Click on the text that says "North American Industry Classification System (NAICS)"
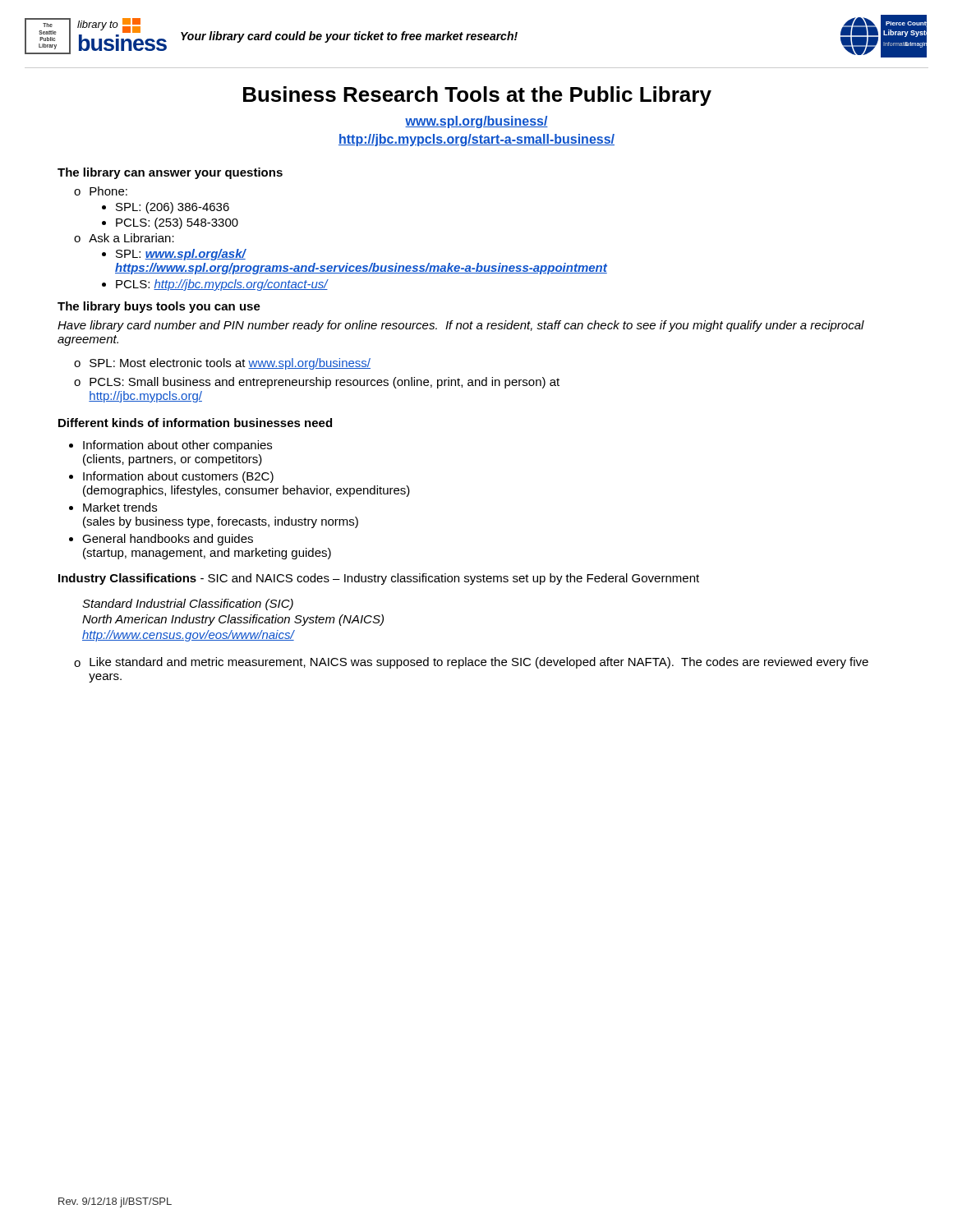This screenshot has height=1232, width=953. 233,619
